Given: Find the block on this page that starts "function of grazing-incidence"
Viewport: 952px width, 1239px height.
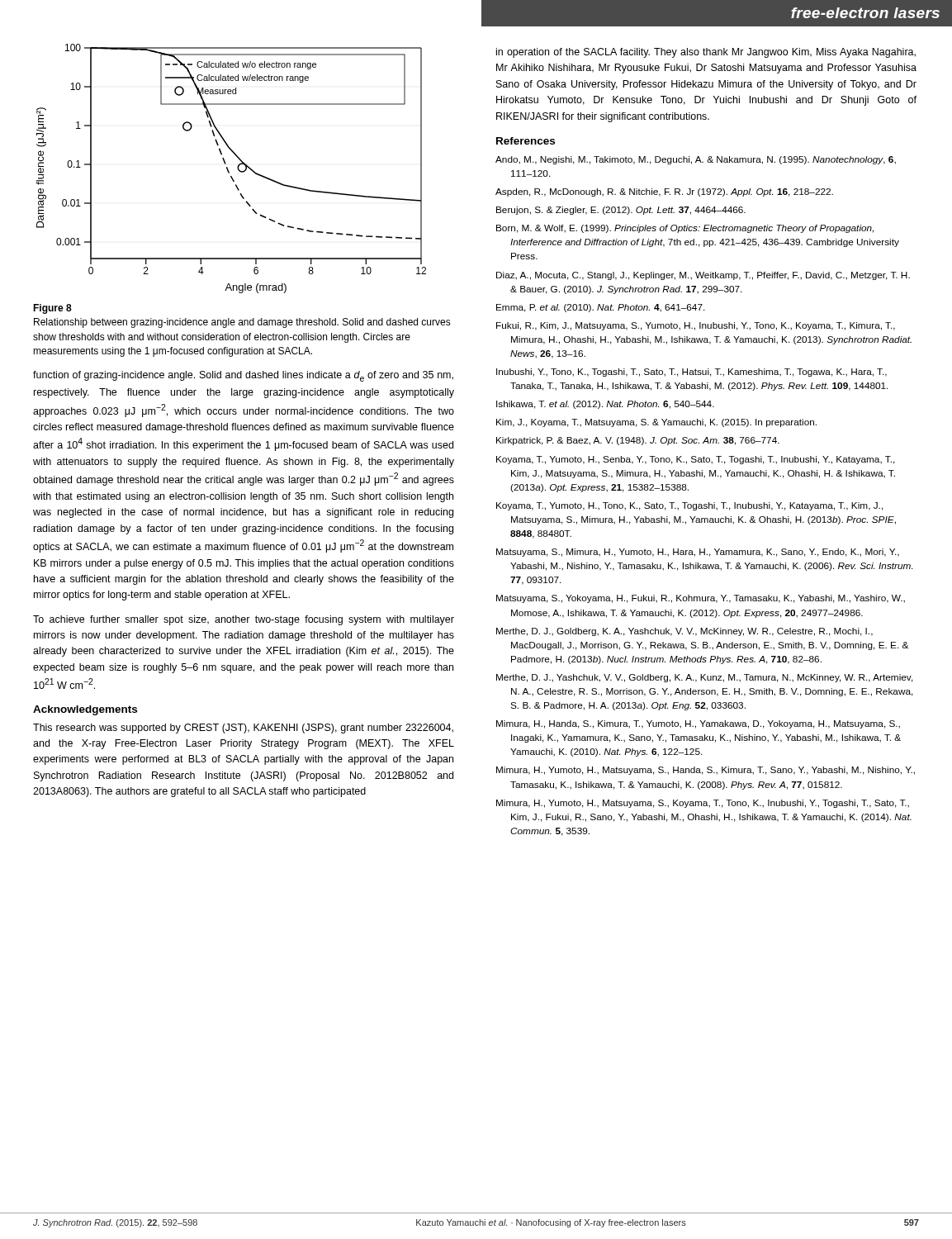Looking at the screenshot, I should (x=244, y=485).
